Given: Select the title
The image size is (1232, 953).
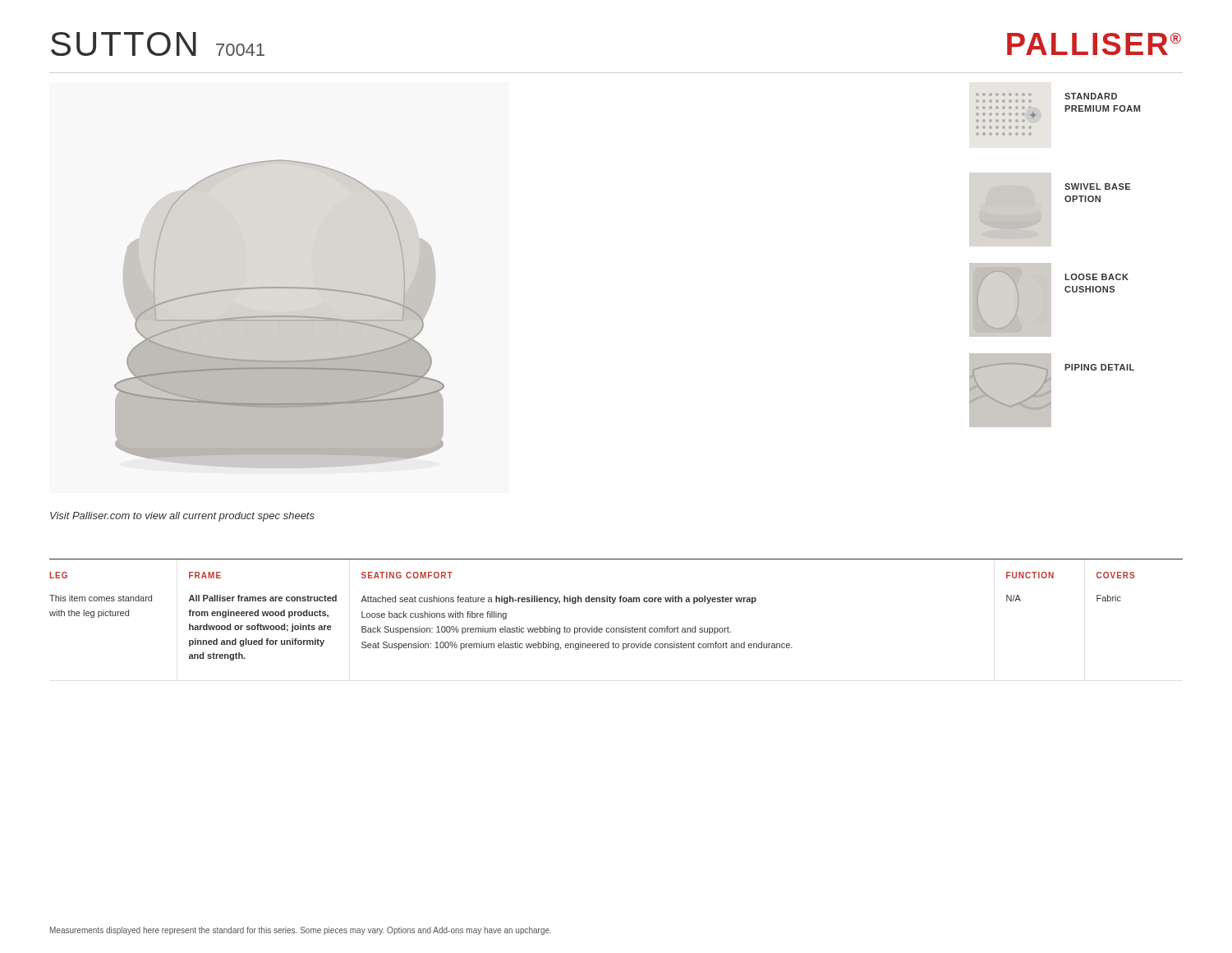Looking at the screenshot, I should 157,44.
